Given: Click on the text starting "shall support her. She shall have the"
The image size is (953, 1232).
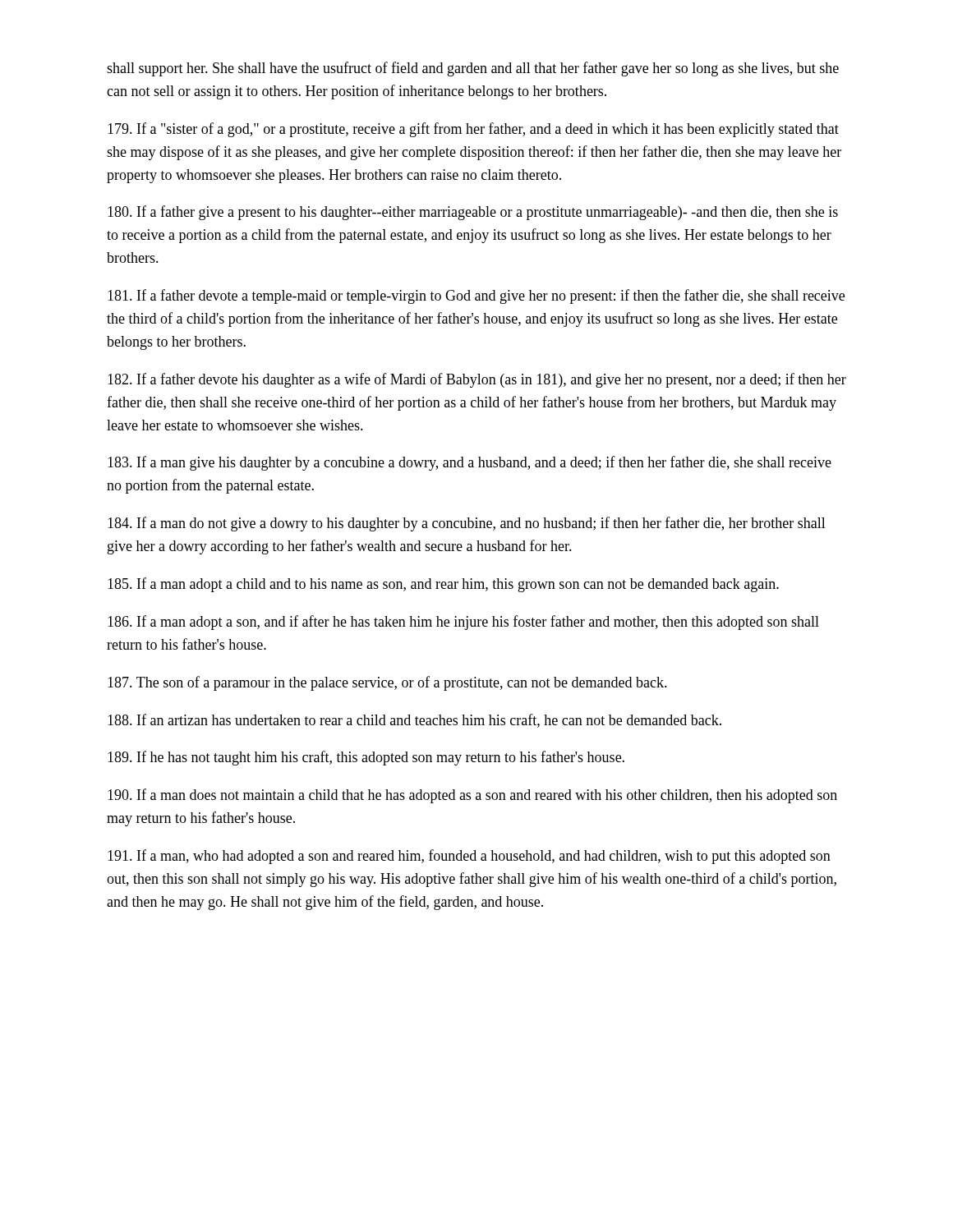Looking at the screenshot, I should 473,80.
